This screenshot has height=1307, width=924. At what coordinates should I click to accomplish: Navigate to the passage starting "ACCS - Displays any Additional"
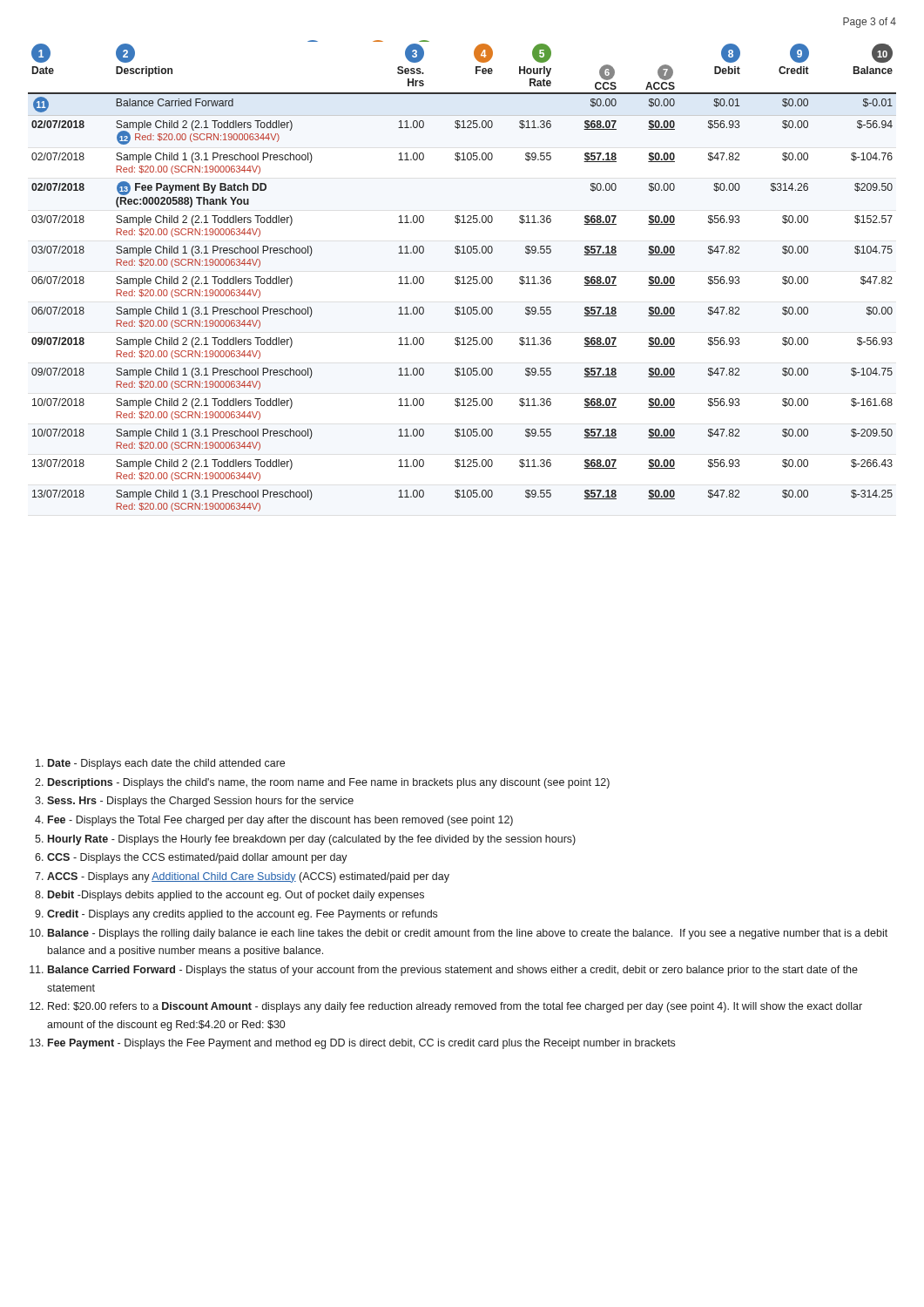pos(248,876)
